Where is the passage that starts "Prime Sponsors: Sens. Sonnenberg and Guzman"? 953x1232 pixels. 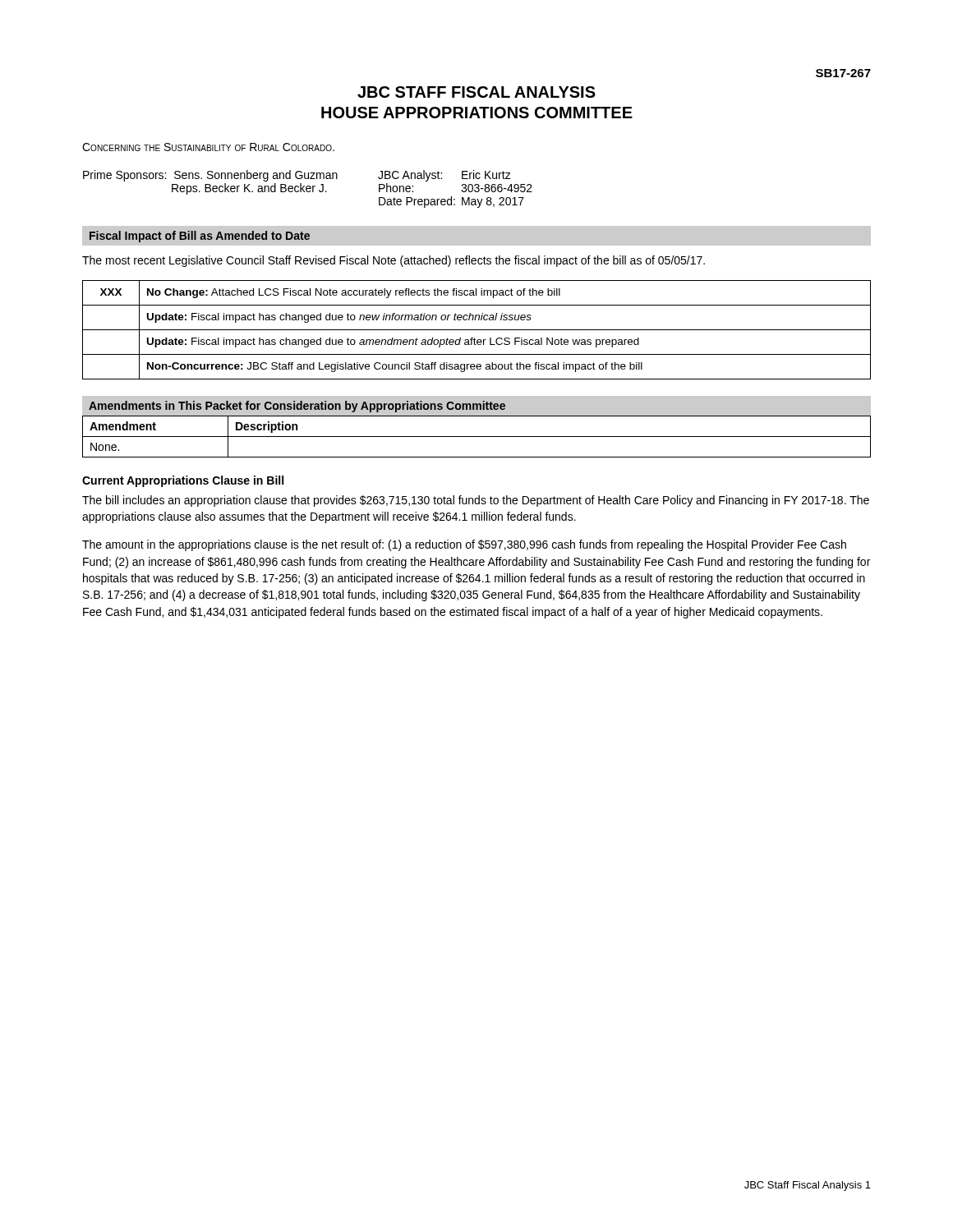(x=476, y=188)
